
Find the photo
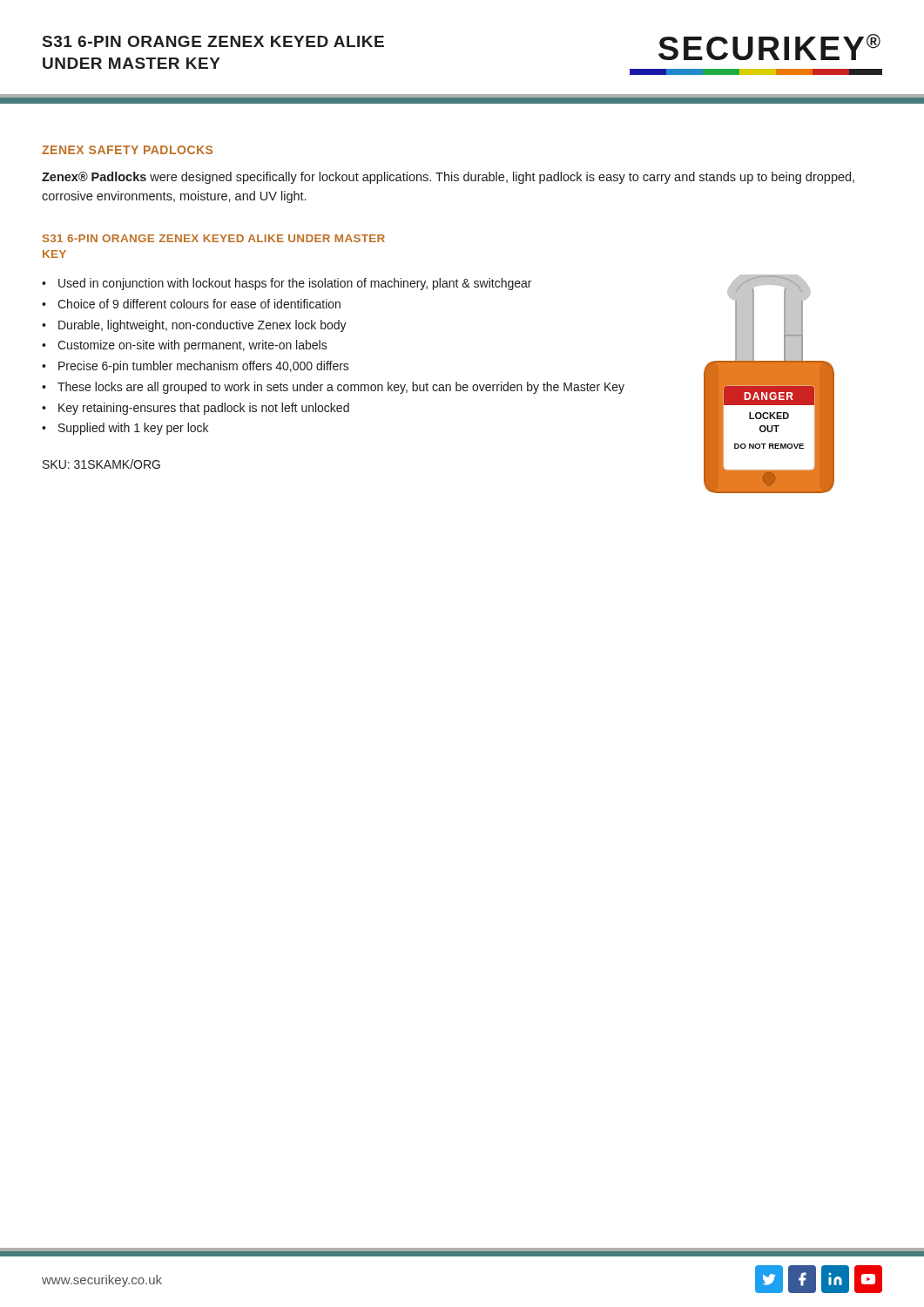click(x=769, y=392)
